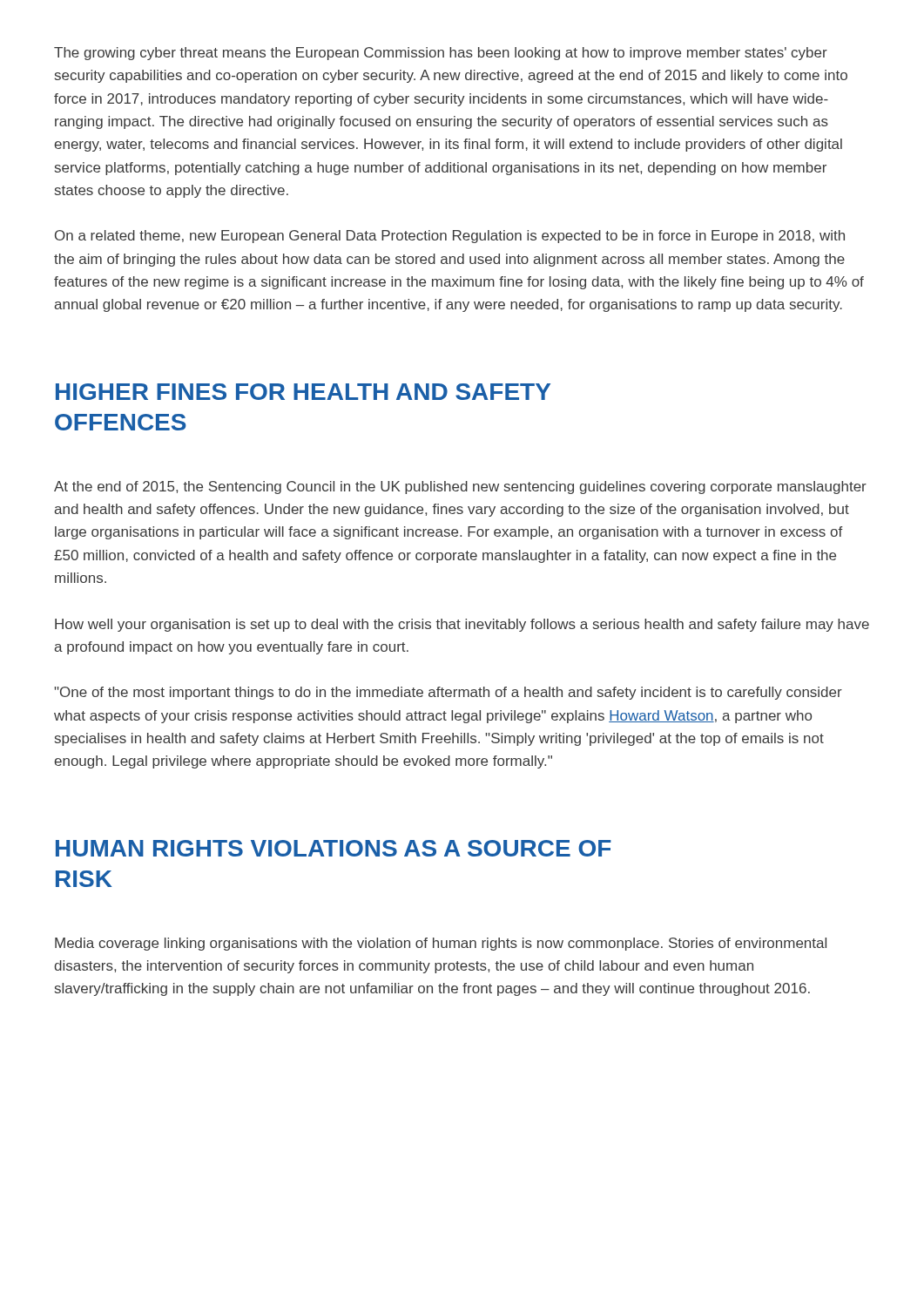Point to the block beginning "How well your organisation is set"
This screenshot has width=924, height=1307.
coord(462,635)
